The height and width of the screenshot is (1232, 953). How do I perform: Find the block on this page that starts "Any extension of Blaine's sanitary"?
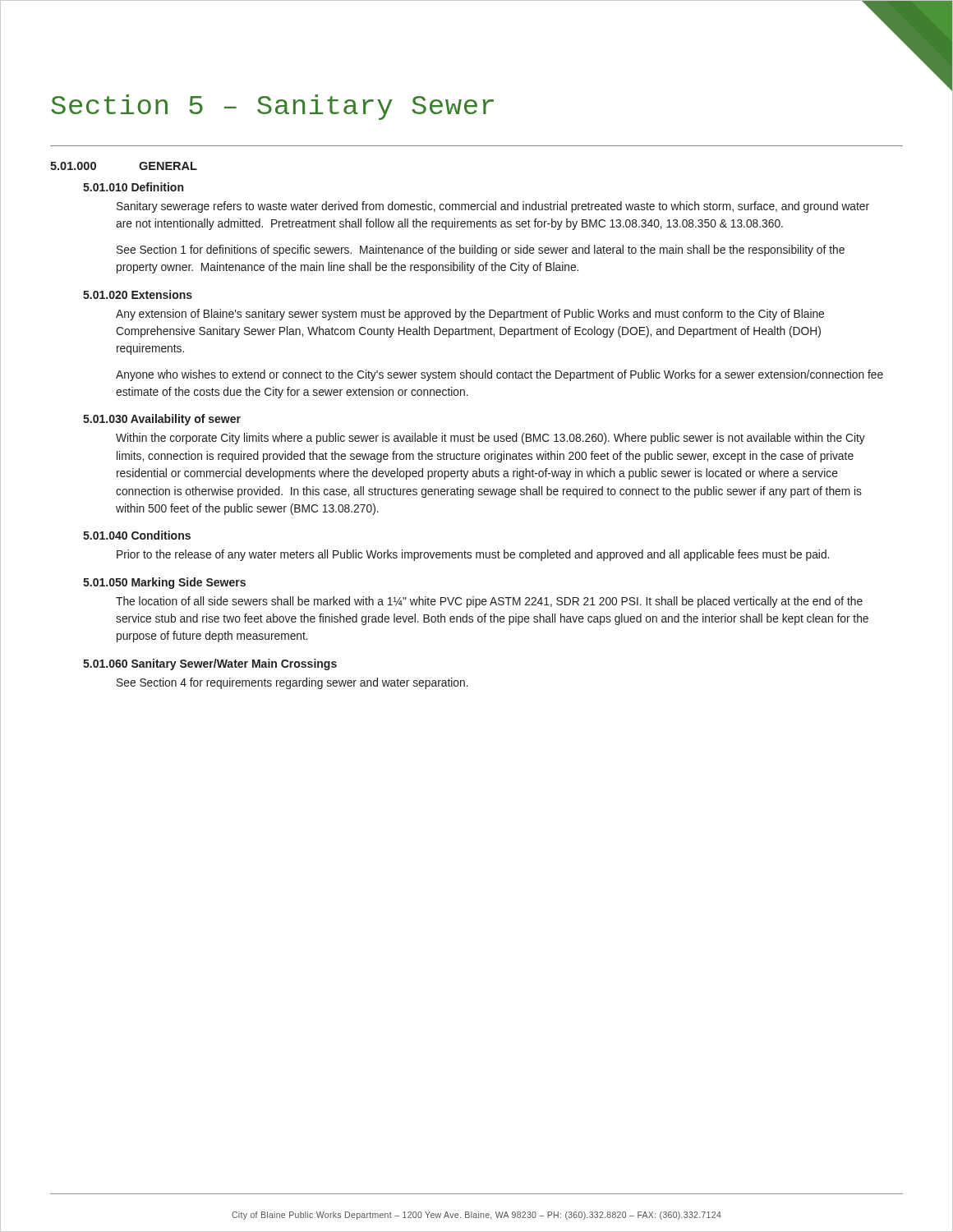(470, 331)
